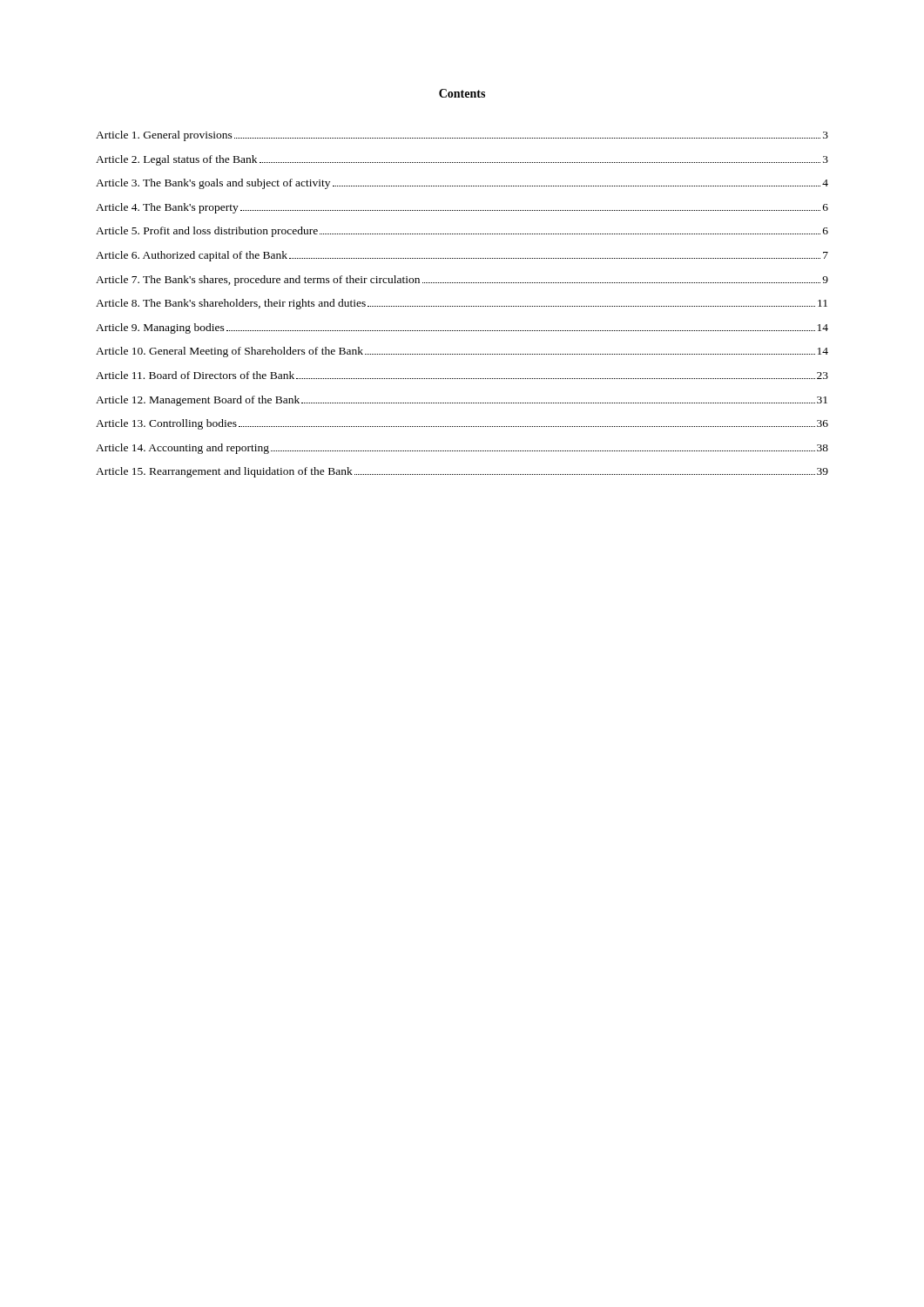Click on the region starting "Article 3. The Bank's goals and subject of"
Screen dimensions: 1307x924
(462, 183)
